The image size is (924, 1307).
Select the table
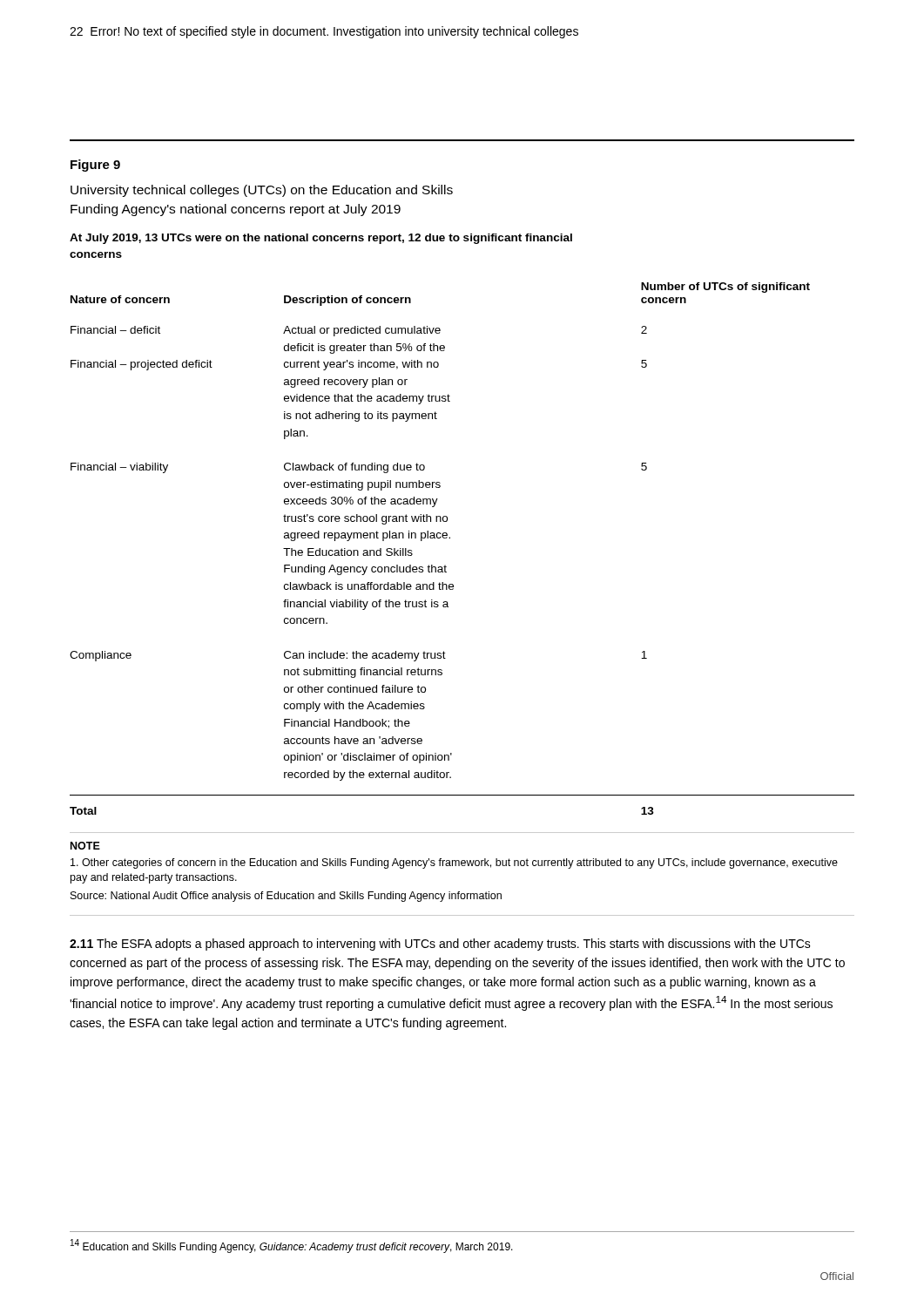462,550
